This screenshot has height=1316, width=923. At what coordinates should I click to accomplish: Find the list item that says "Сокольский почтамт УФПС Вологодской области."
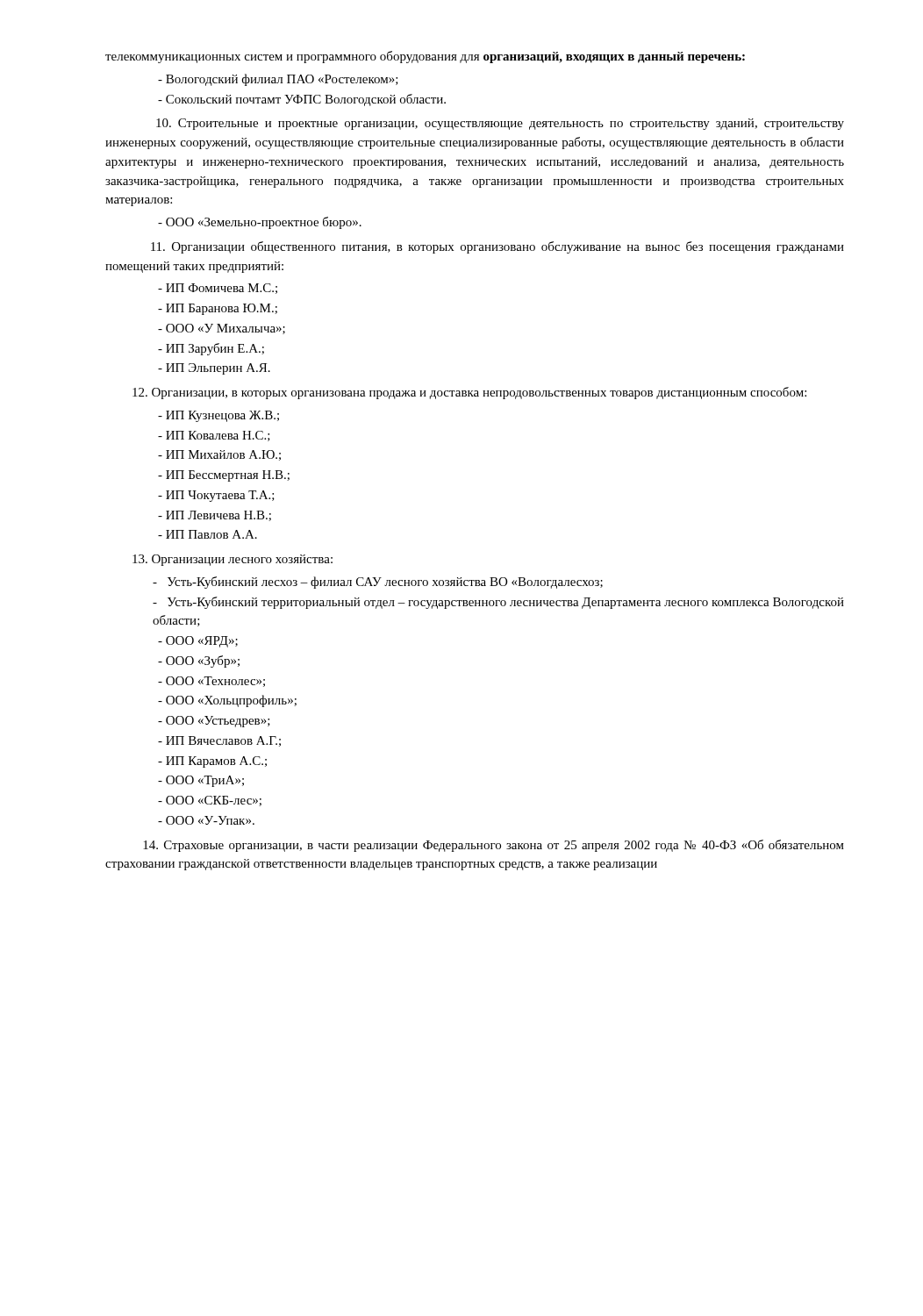(302, 99)
